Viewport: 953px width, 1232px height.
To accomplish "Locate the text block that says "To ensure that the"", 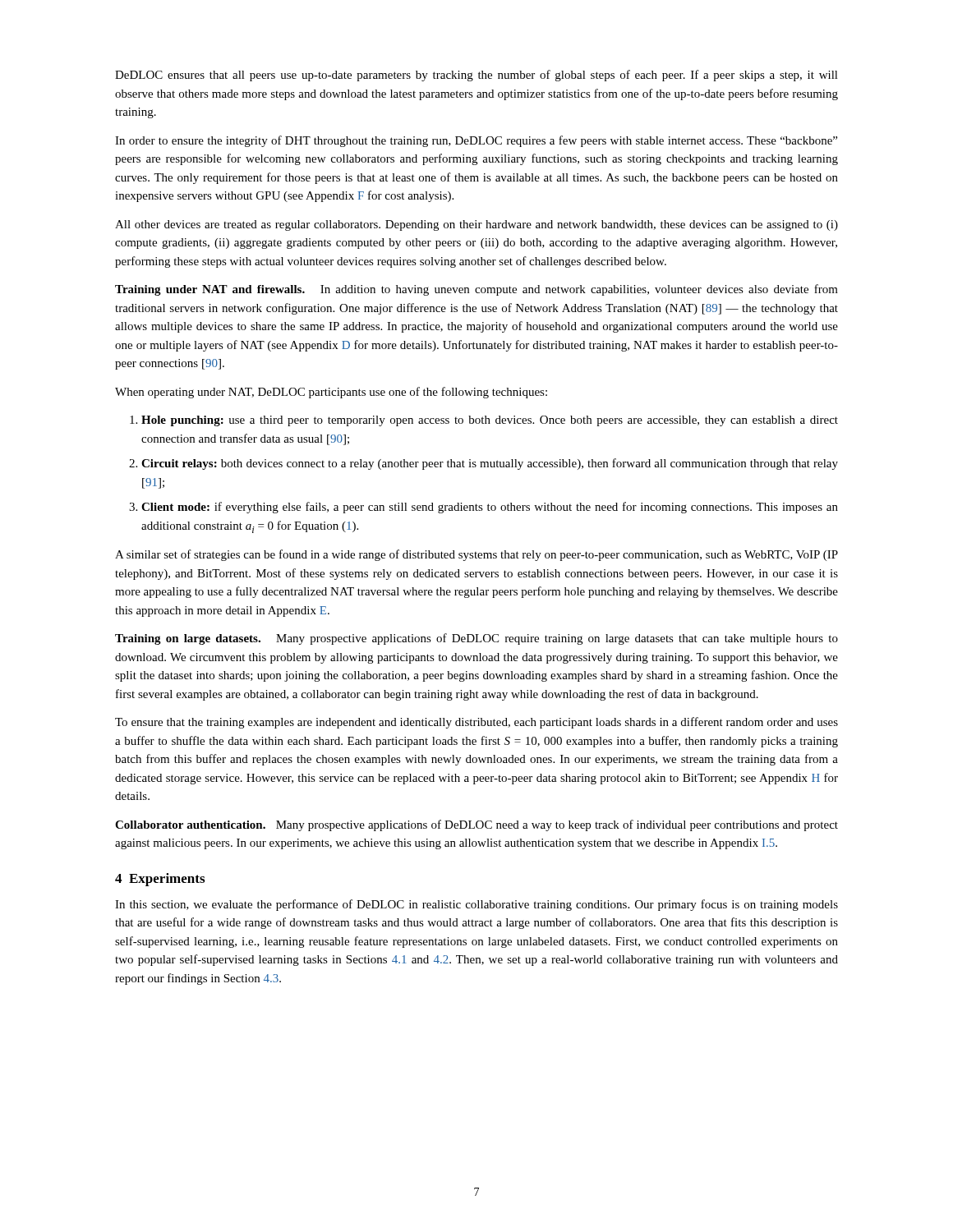I will (476, 759).
